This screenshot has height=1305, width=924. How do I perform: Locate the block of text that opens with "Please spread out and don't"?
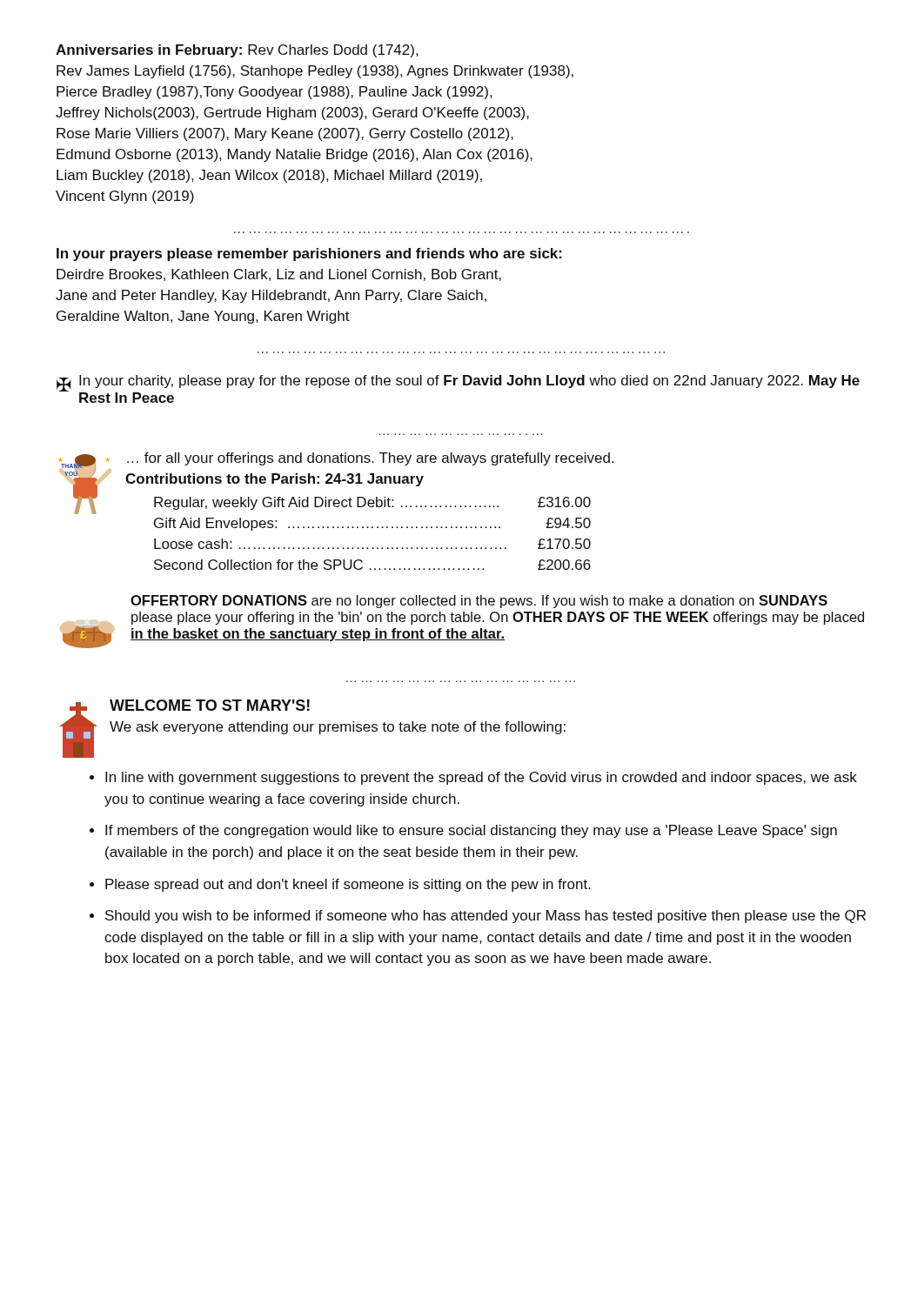coord(348,884)
